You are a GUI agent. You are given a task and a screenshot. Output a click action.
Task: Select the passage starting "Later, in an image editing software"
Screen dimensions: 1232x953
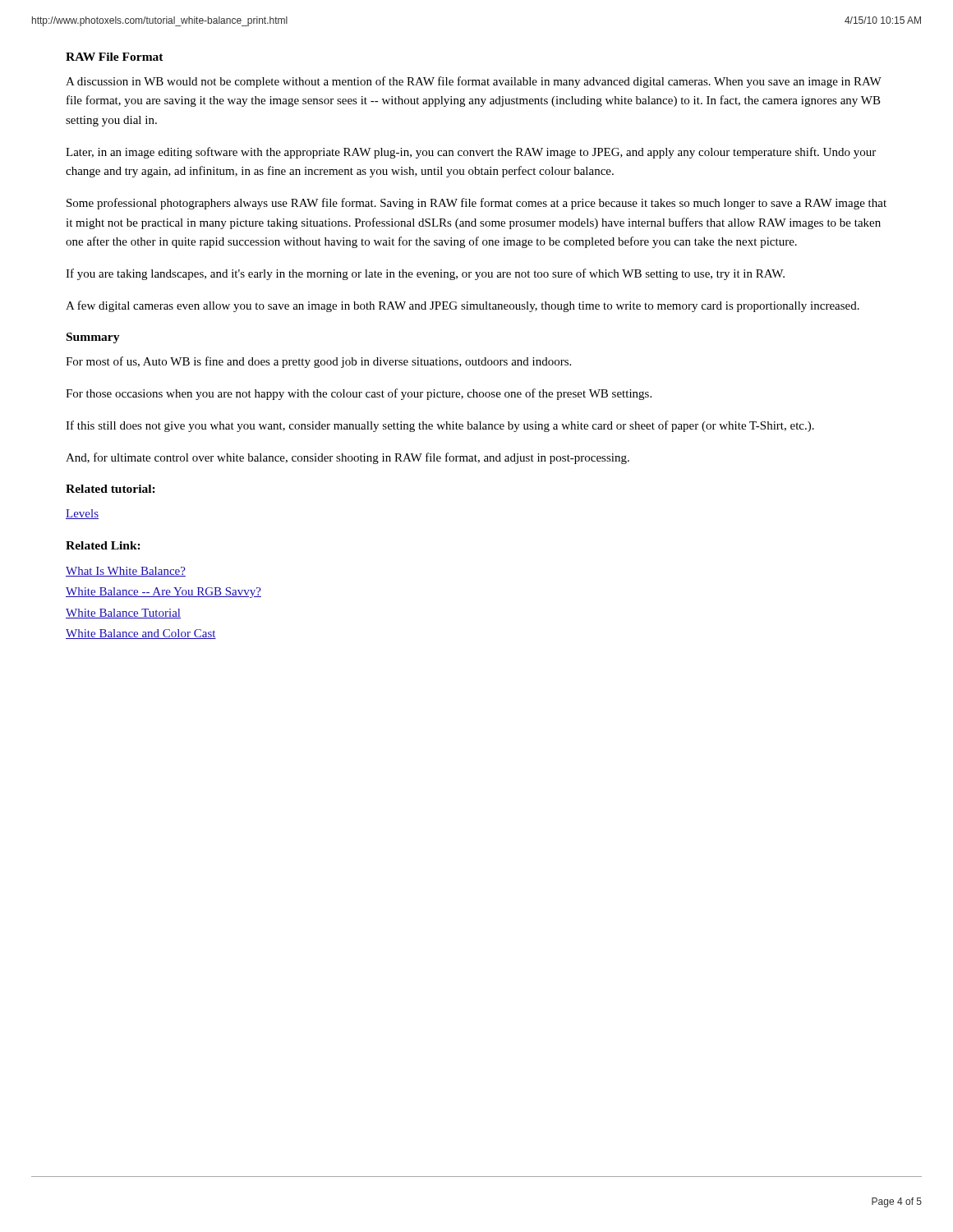coord(471,161)
